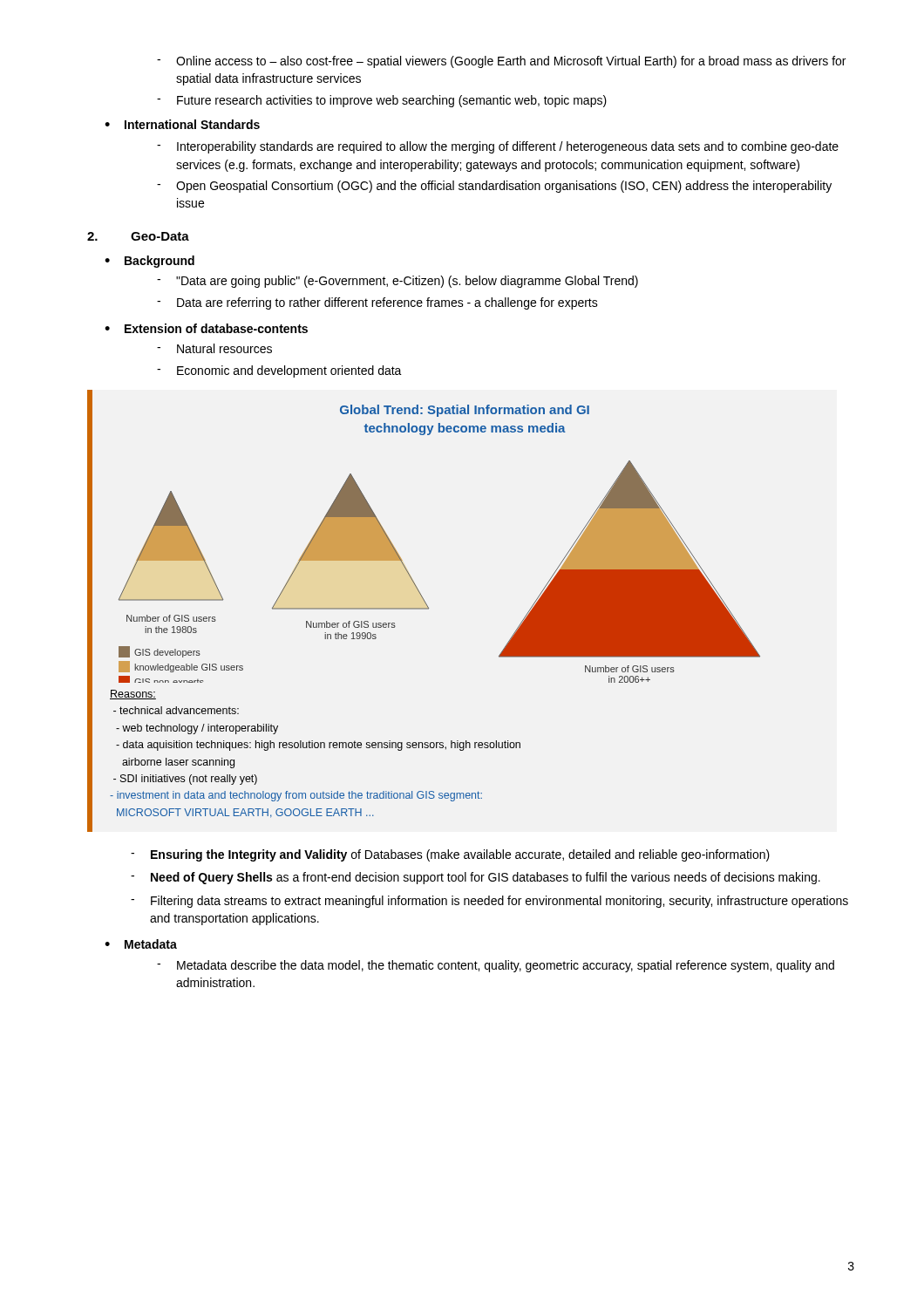This screenshot has width=924, height=1308.
Task: Locate the list item that reads "- "Data are going"
Action: 398,281
